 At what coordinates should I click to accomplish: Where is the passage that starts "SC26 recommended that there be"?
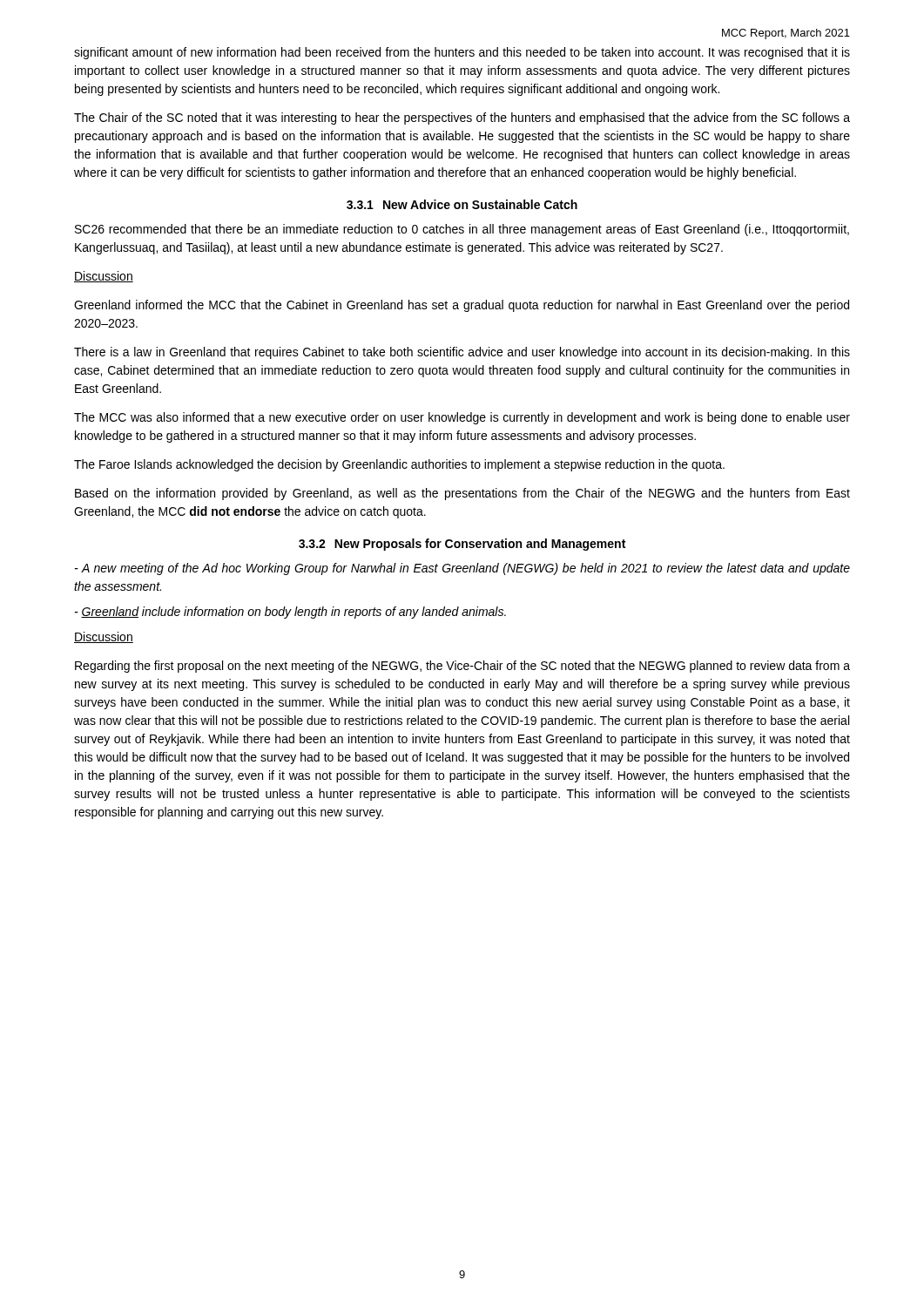(x=462, y=239)
